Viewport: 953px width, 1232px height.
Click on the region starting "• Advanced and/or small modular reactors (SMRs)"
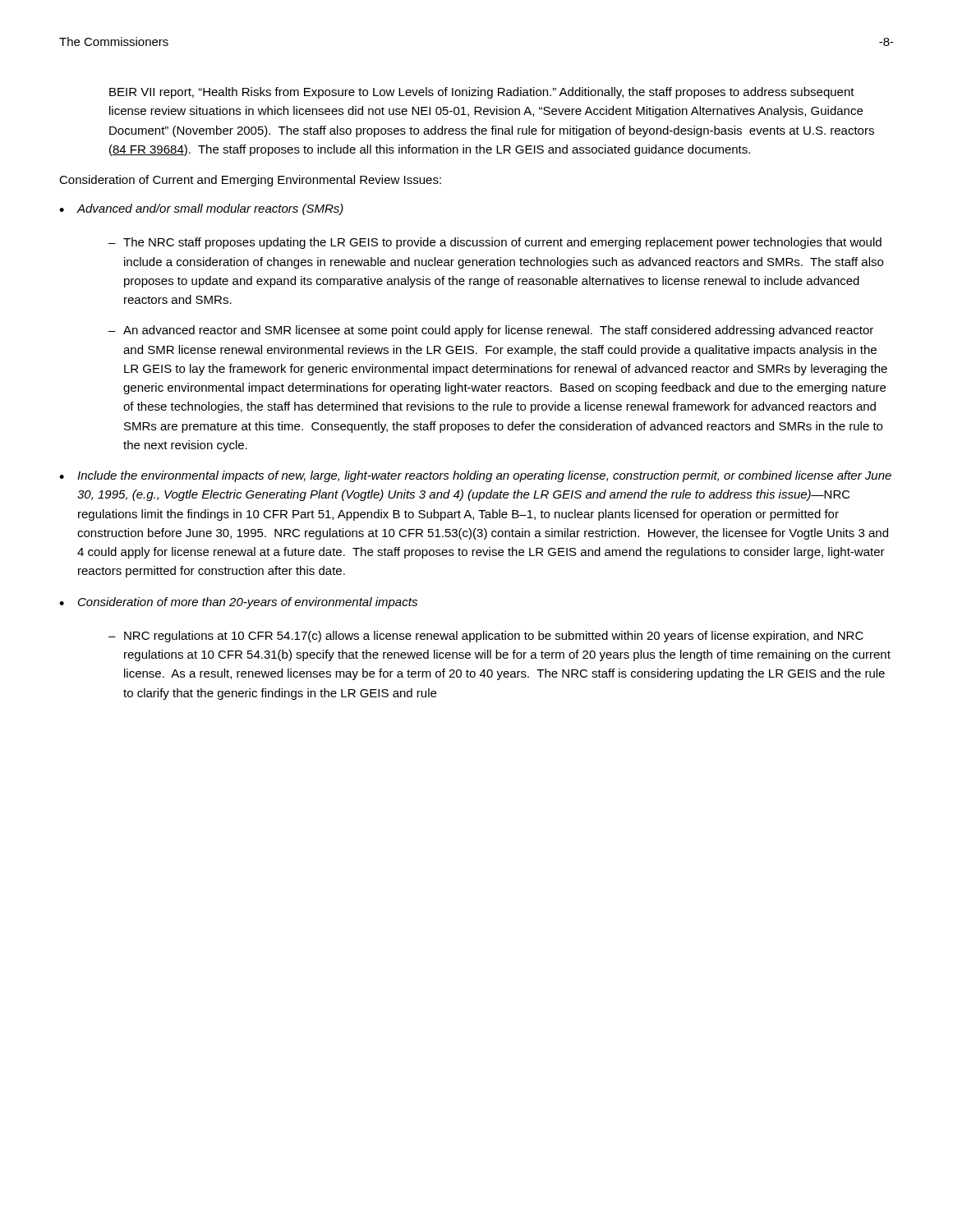201,209
